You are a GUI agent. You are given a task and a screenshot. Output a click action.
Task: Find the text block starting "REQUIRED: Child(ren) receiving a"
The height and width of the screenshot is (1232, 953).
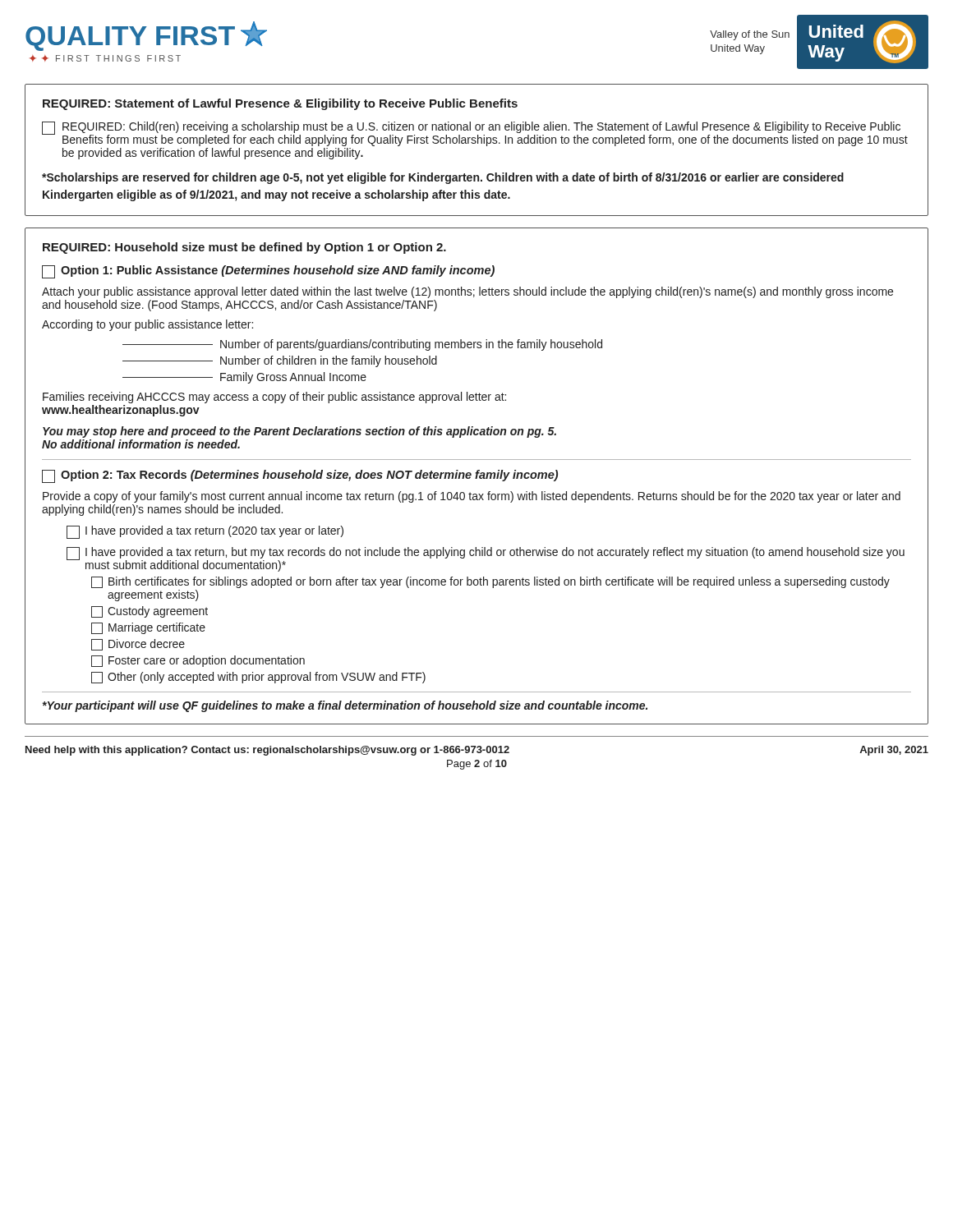[476, 140]
